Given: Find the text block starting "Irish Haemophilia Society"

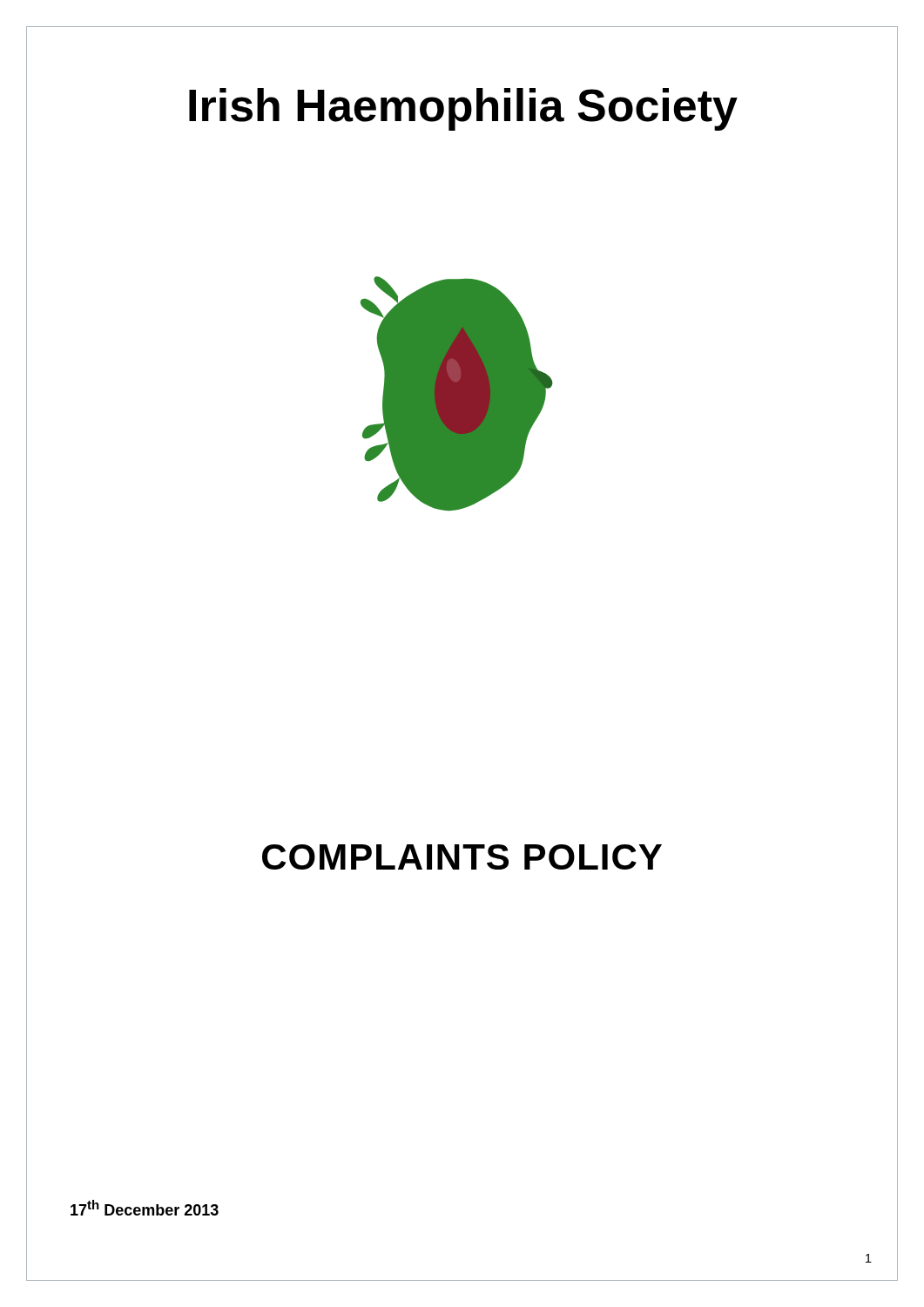Looking at the screenshot, I should coord(462,106).
